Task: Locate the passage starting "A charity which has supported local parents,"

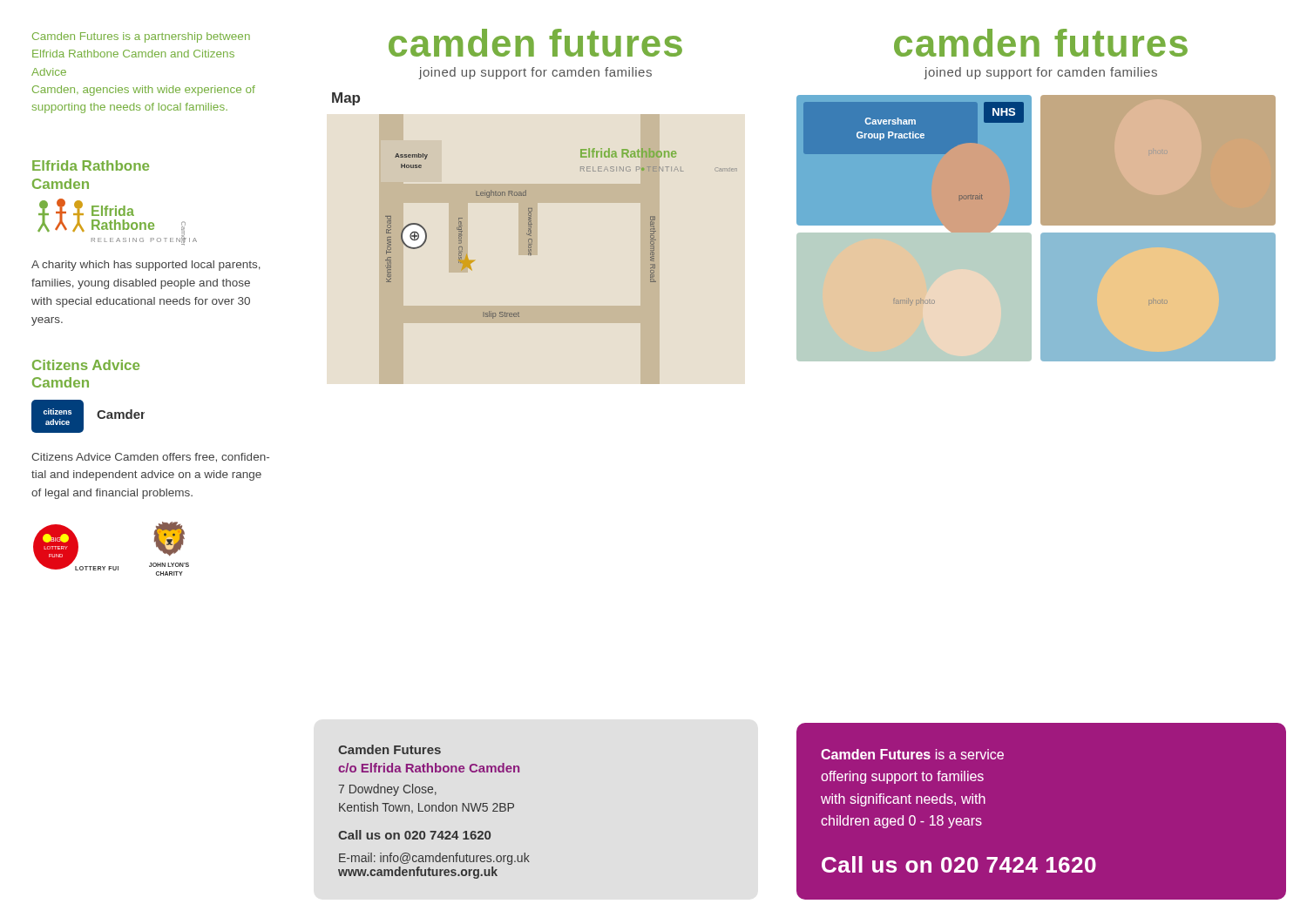Action: click(146, 292)
